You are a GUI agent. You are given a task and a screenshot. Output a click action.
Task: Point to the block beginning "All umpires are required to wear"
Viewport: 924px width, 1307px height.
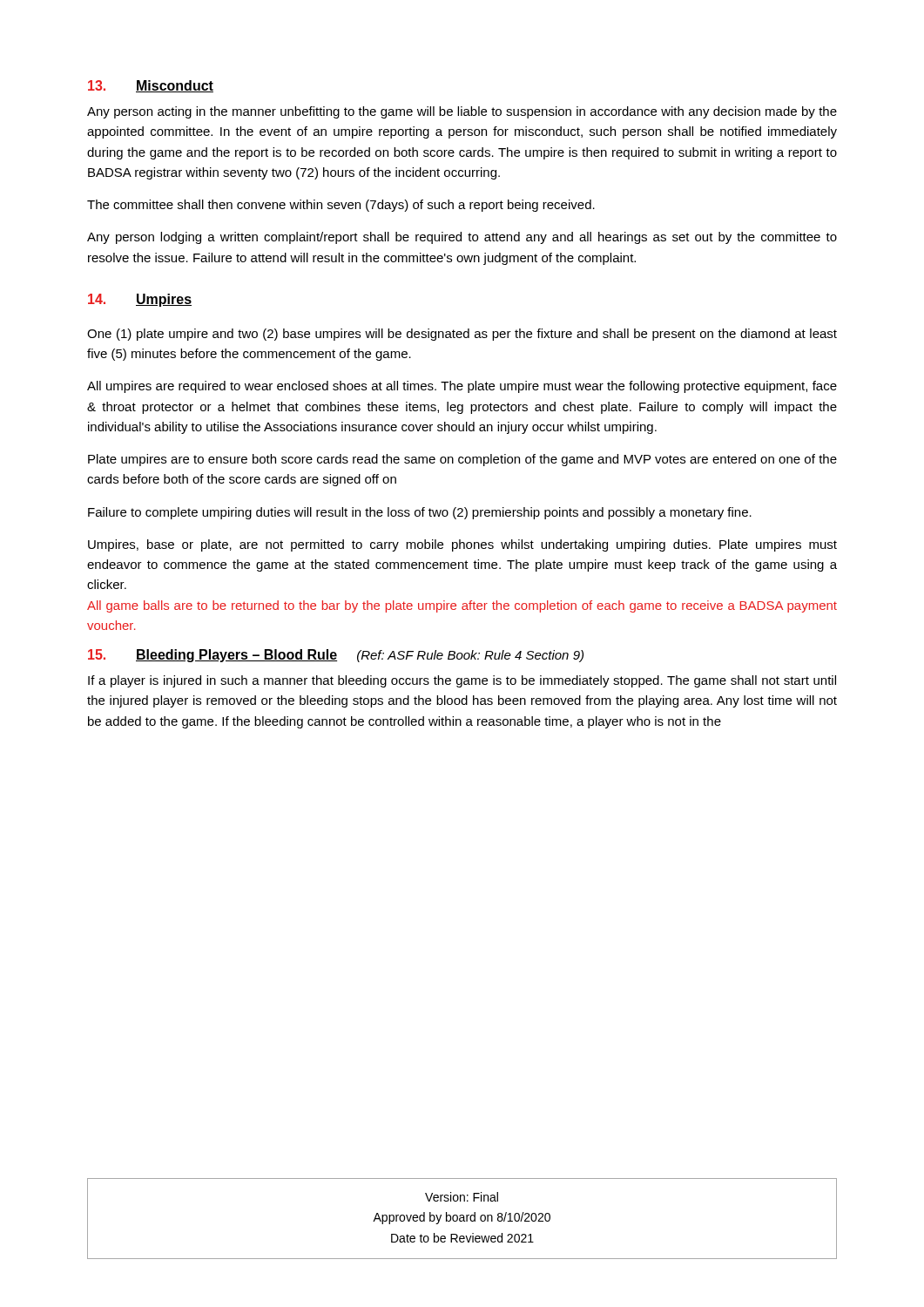tap(462, 406)
